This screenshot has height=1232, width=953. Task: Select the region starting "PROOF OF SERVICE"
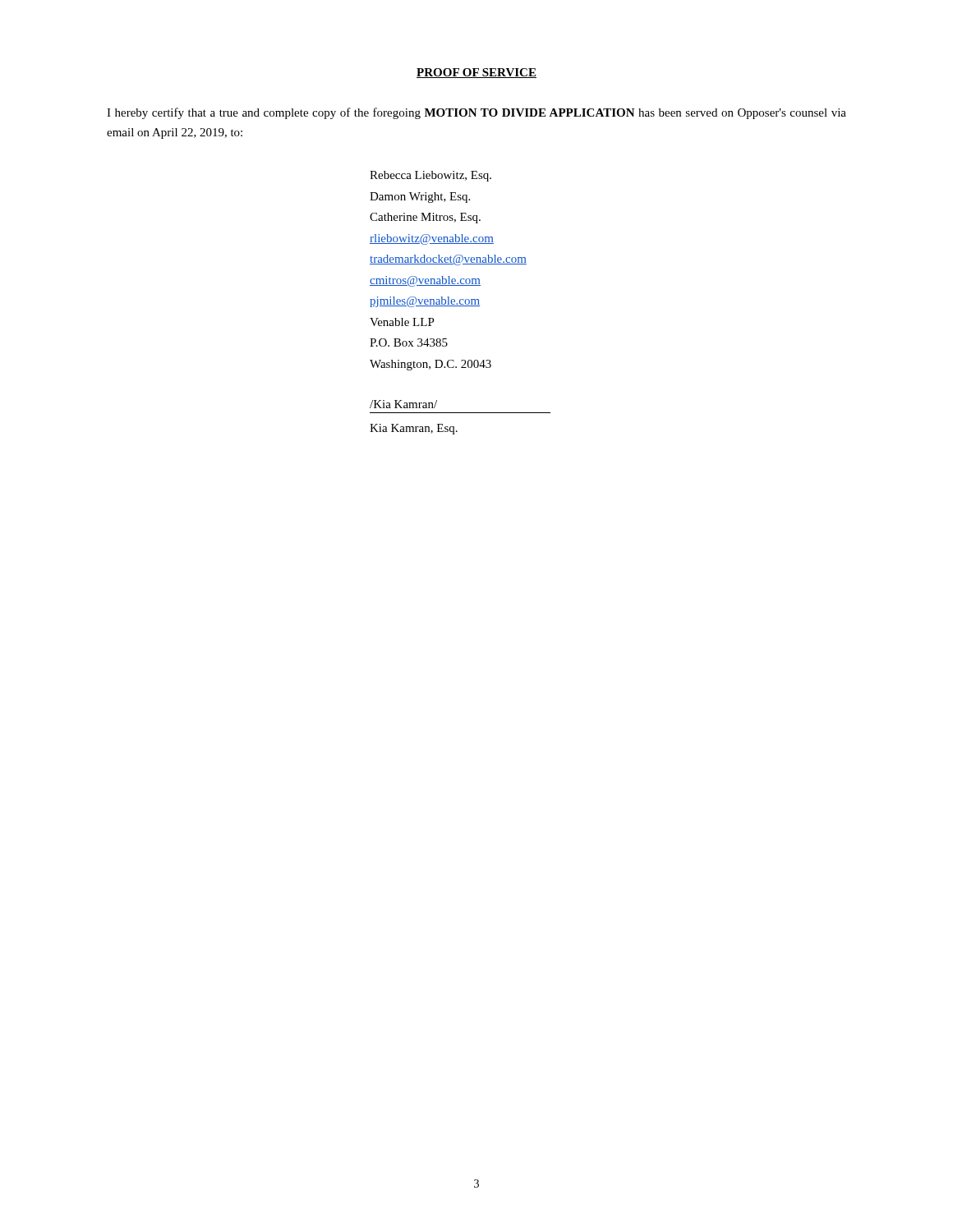pyautogui.click(x=476, y=72)
